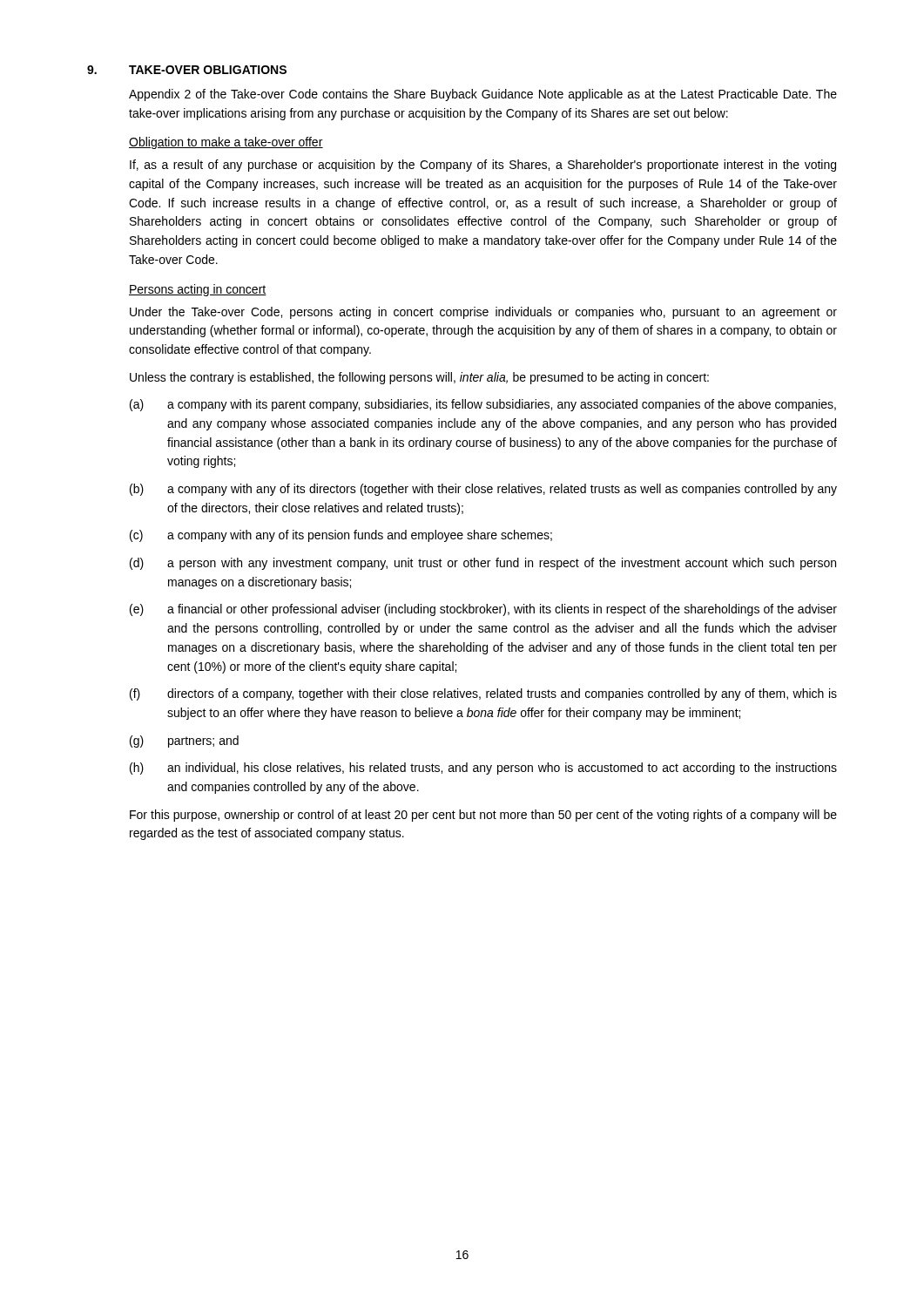This screenshot has width=924, height=1307.
Task: Click on the element starting "(c) a company with any of its"
Action: 483,536
